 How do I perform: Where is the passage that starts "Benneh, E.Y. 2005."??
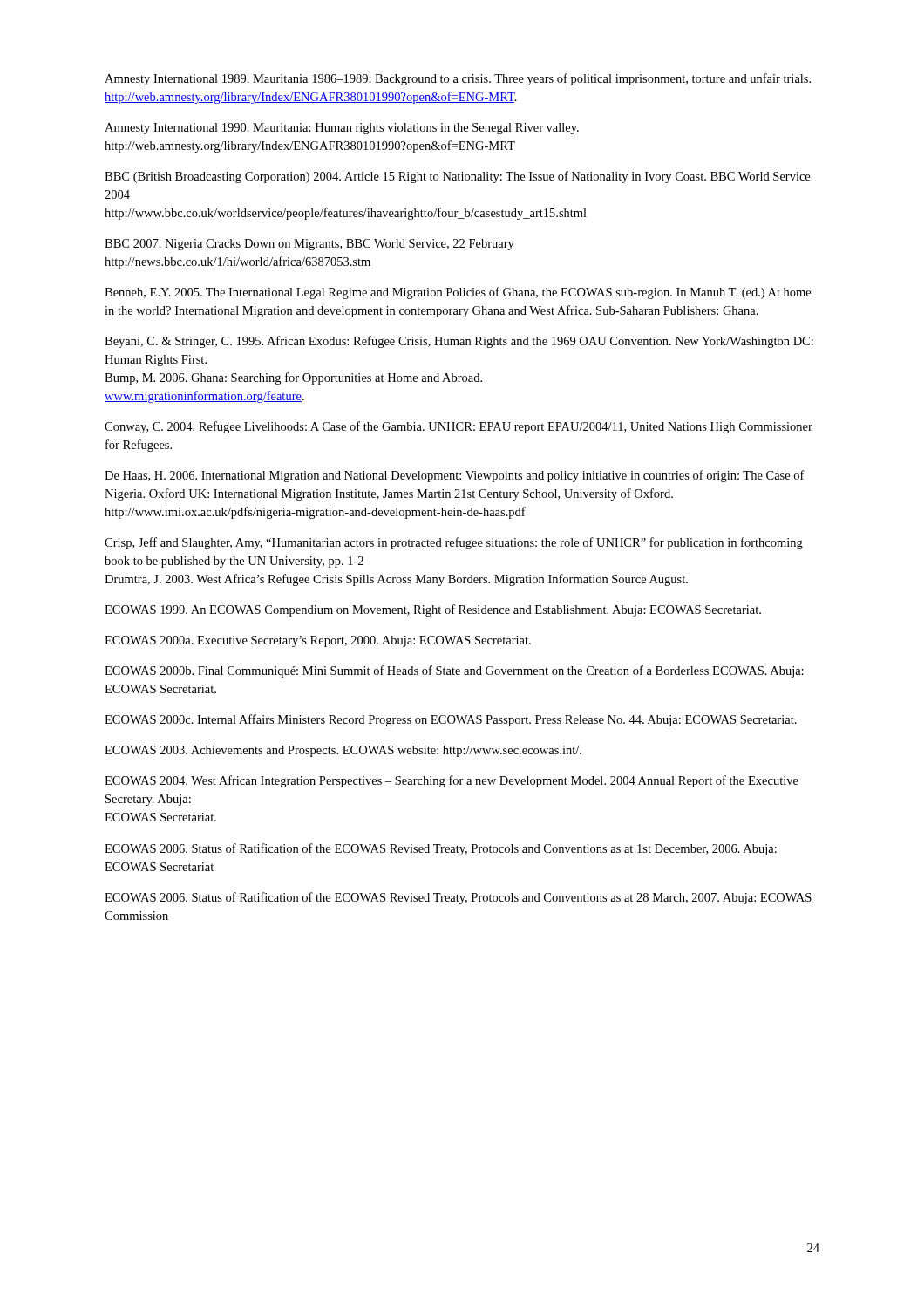pyautogui.click(x=458, y=301)
